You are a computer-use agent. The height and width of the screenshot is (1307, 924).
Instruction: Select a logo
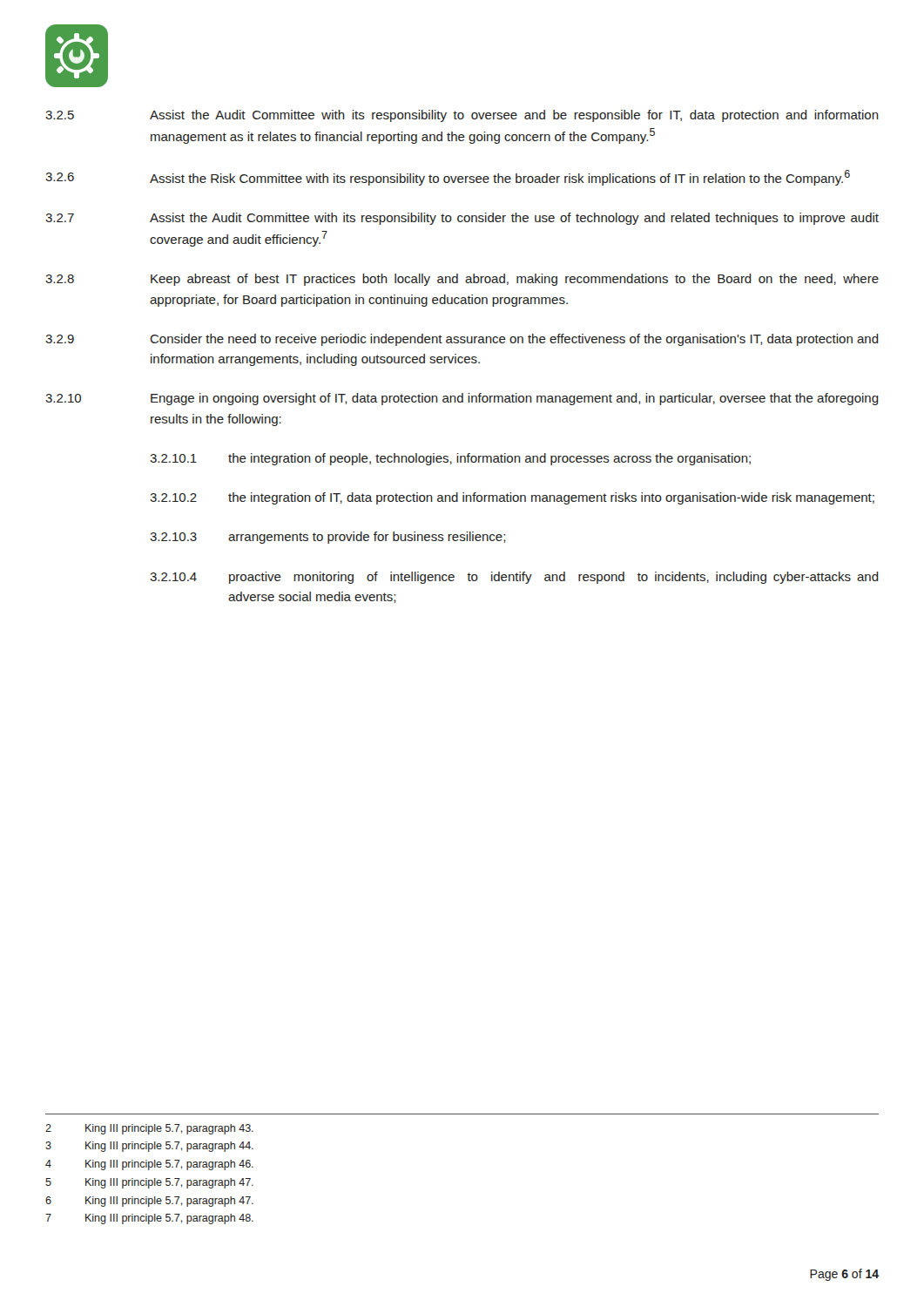(x=77, y=57)
